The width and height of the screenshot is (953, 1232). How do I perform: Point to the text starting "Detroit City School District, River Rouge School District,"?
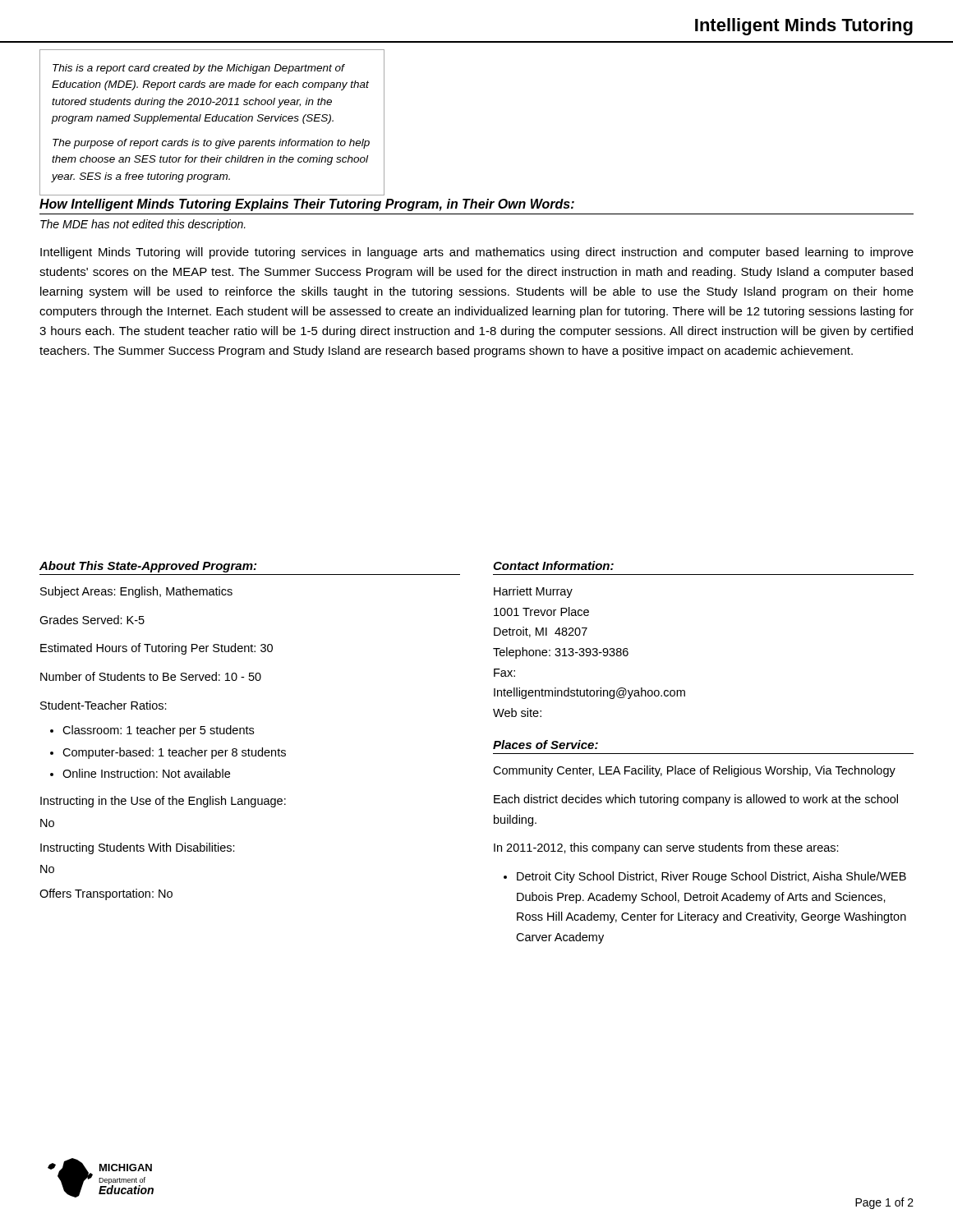click(x=711, y=907)
